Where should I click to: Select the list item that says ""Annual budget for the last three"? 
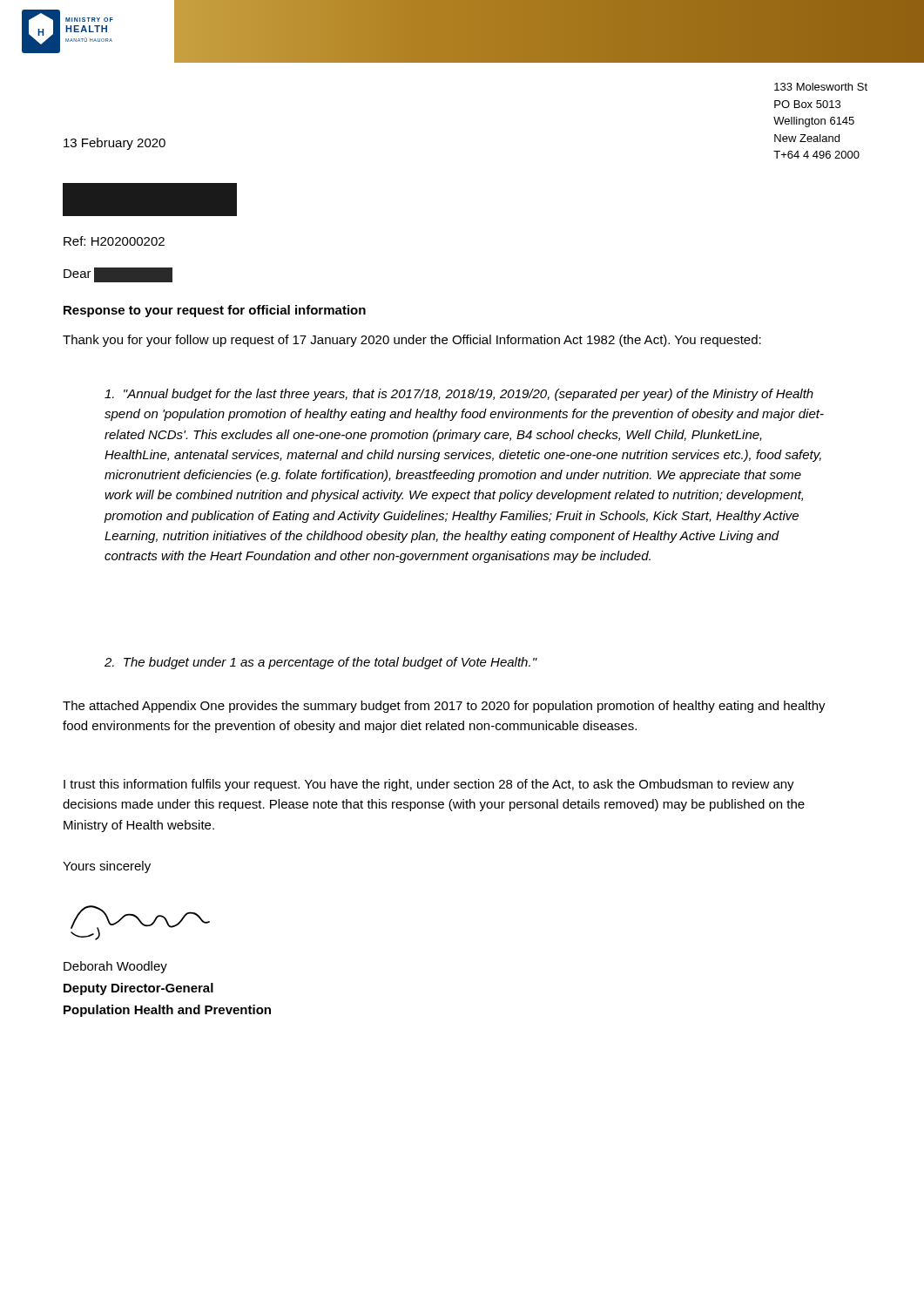pyautogui.click(x=464, y=474)
